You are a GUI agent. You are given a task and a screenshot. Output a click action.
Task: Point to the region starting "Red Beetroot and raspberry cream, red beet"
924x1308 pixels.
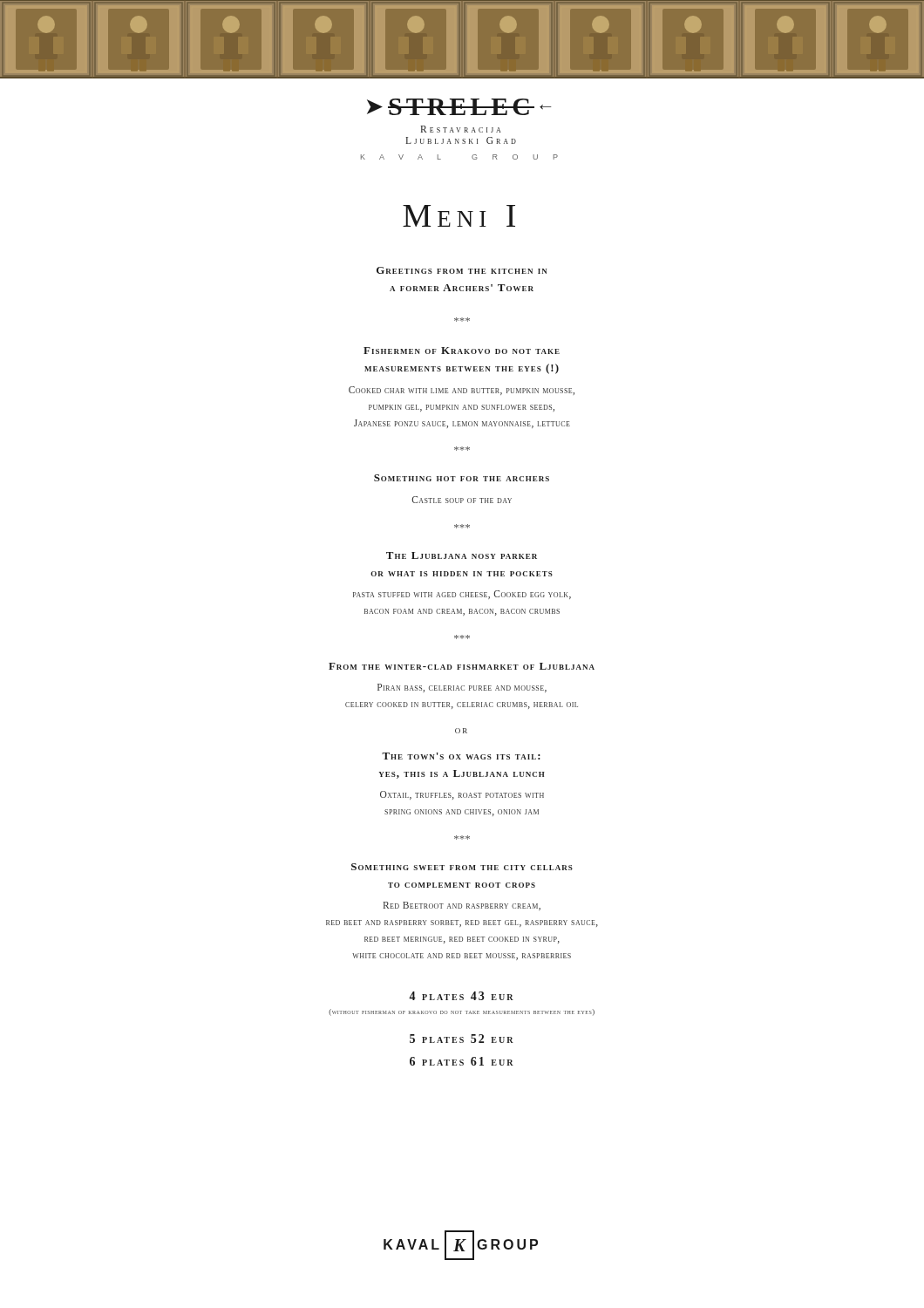(x=462, y=930)
